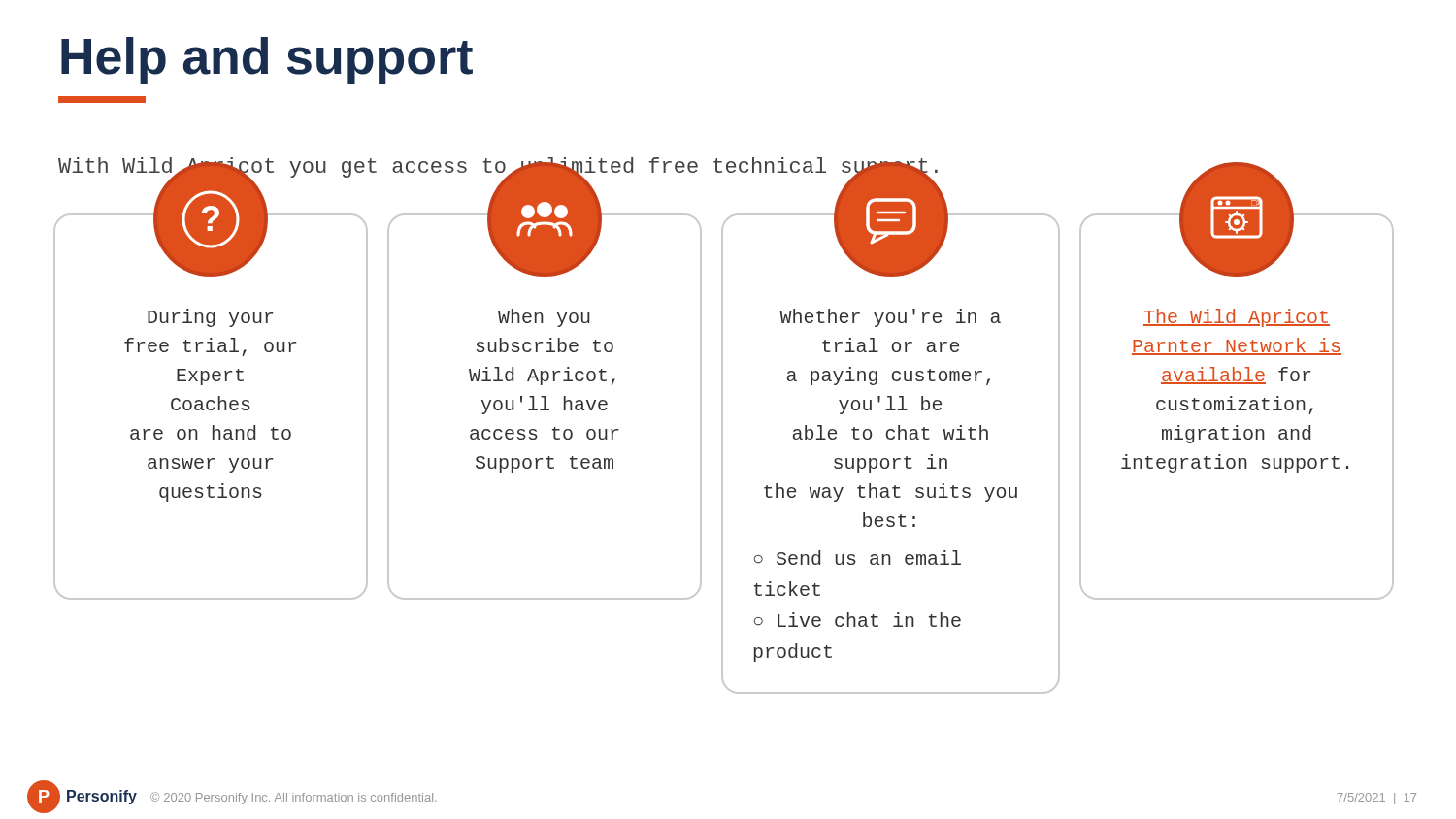The height and width of the screenshot is (819, 1456).
Task: Select the infographic
Action: (724, 454)
